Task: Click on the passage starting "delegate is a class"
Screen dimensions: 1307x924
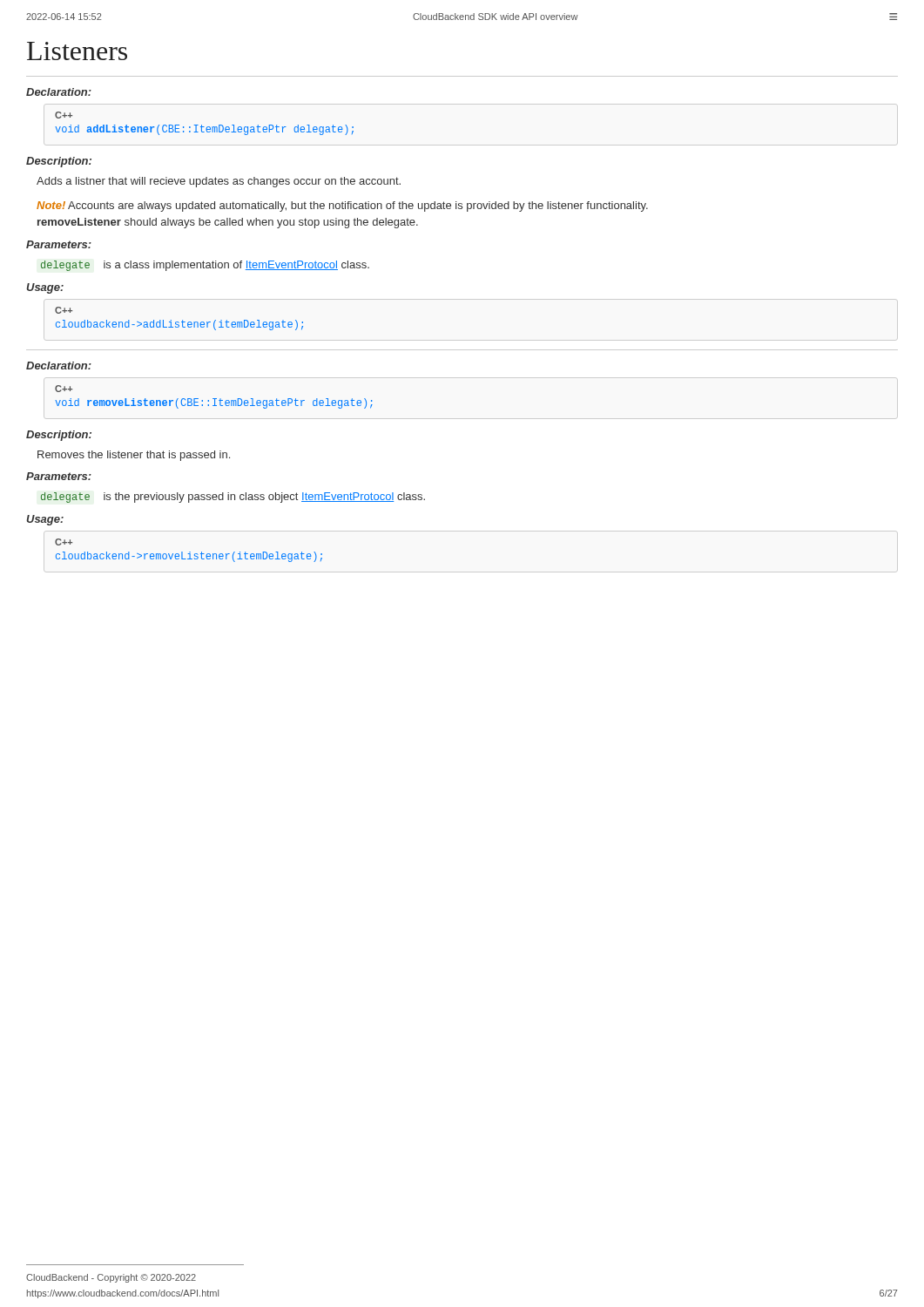Action: point(203,265)
